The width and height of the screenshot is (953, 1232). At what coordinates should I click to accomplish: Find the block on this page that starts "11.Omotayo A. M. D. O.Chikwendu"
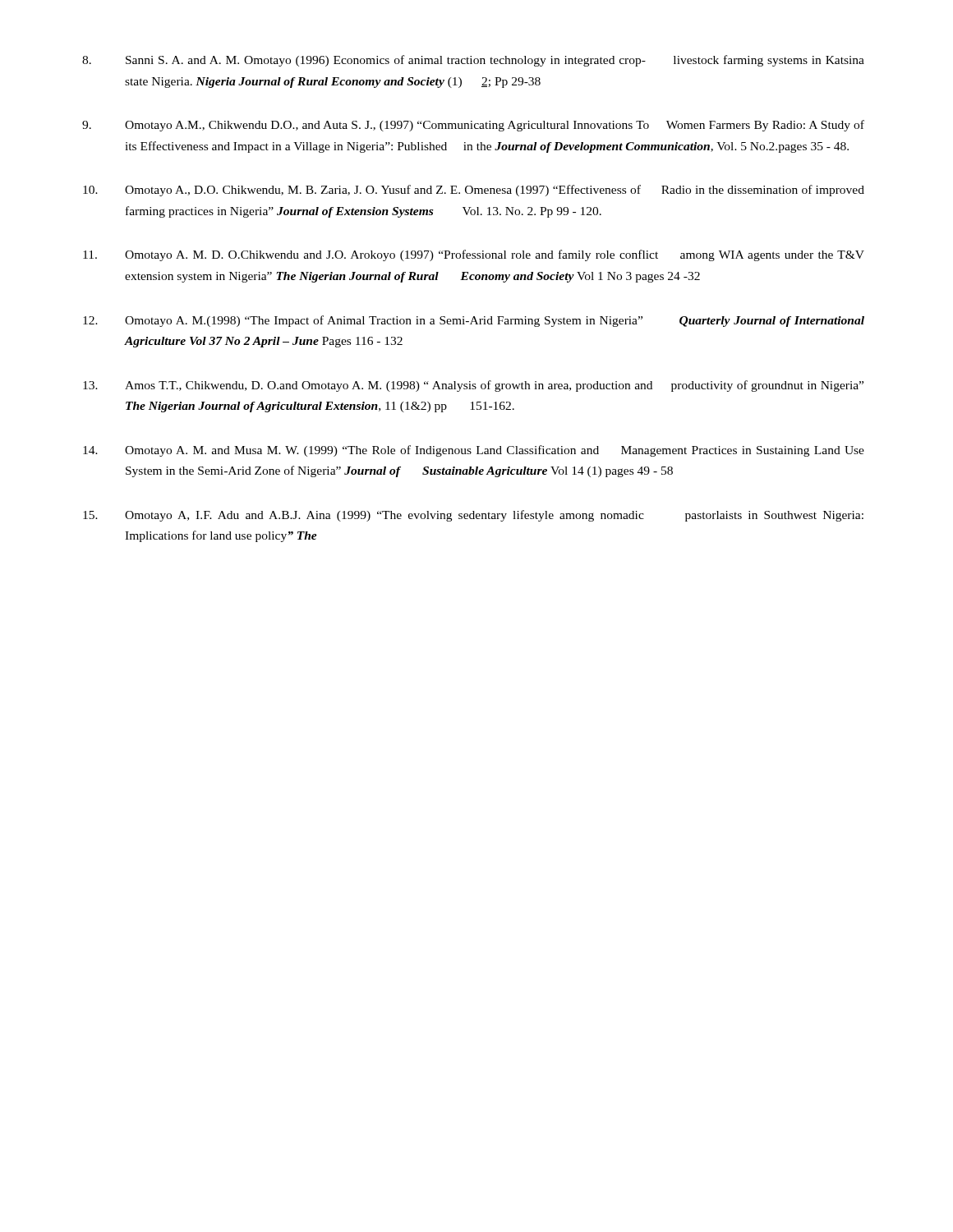473,265
